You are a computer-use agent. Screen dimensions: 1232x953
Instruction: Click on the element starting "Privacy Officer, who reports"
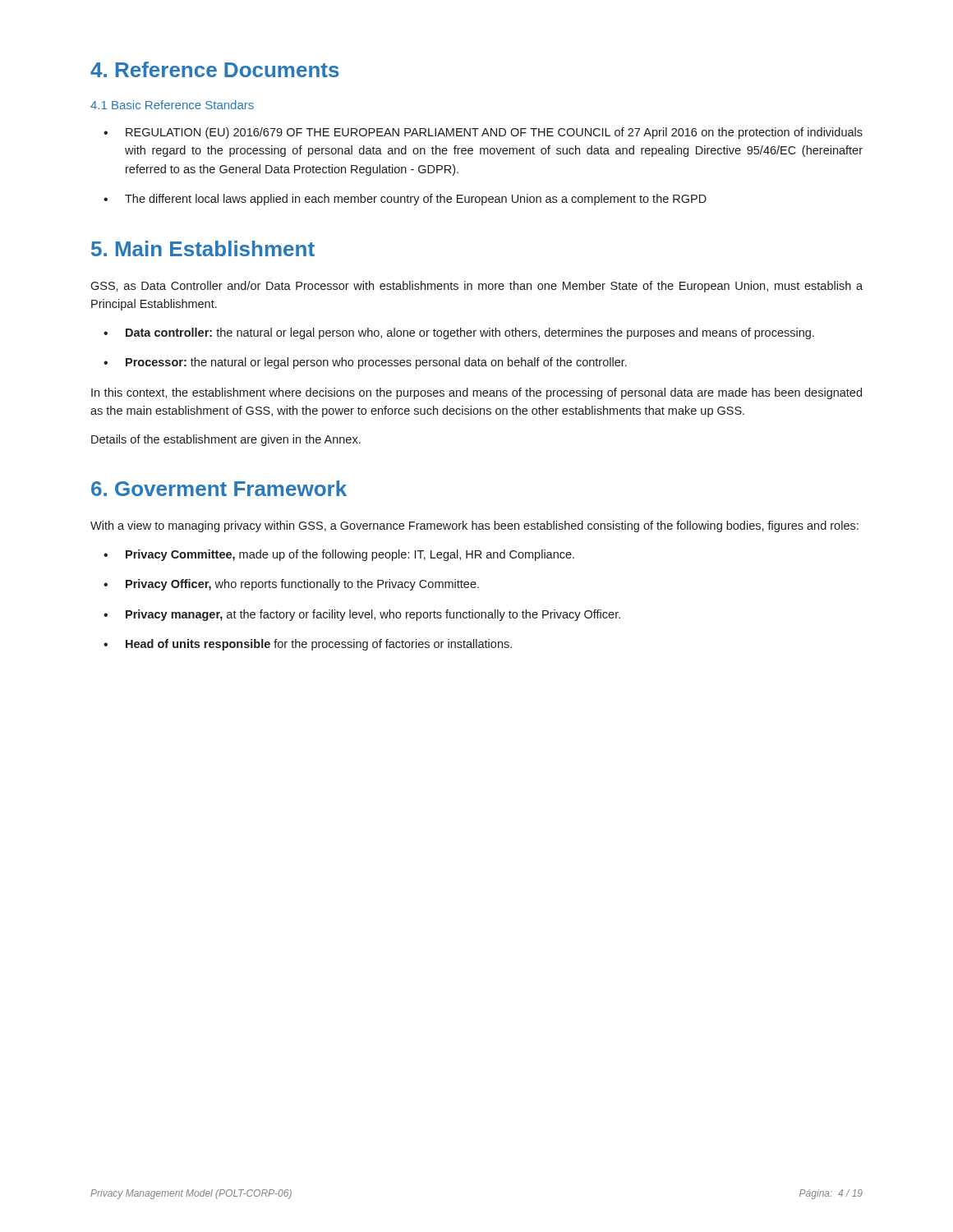(302, 584)
